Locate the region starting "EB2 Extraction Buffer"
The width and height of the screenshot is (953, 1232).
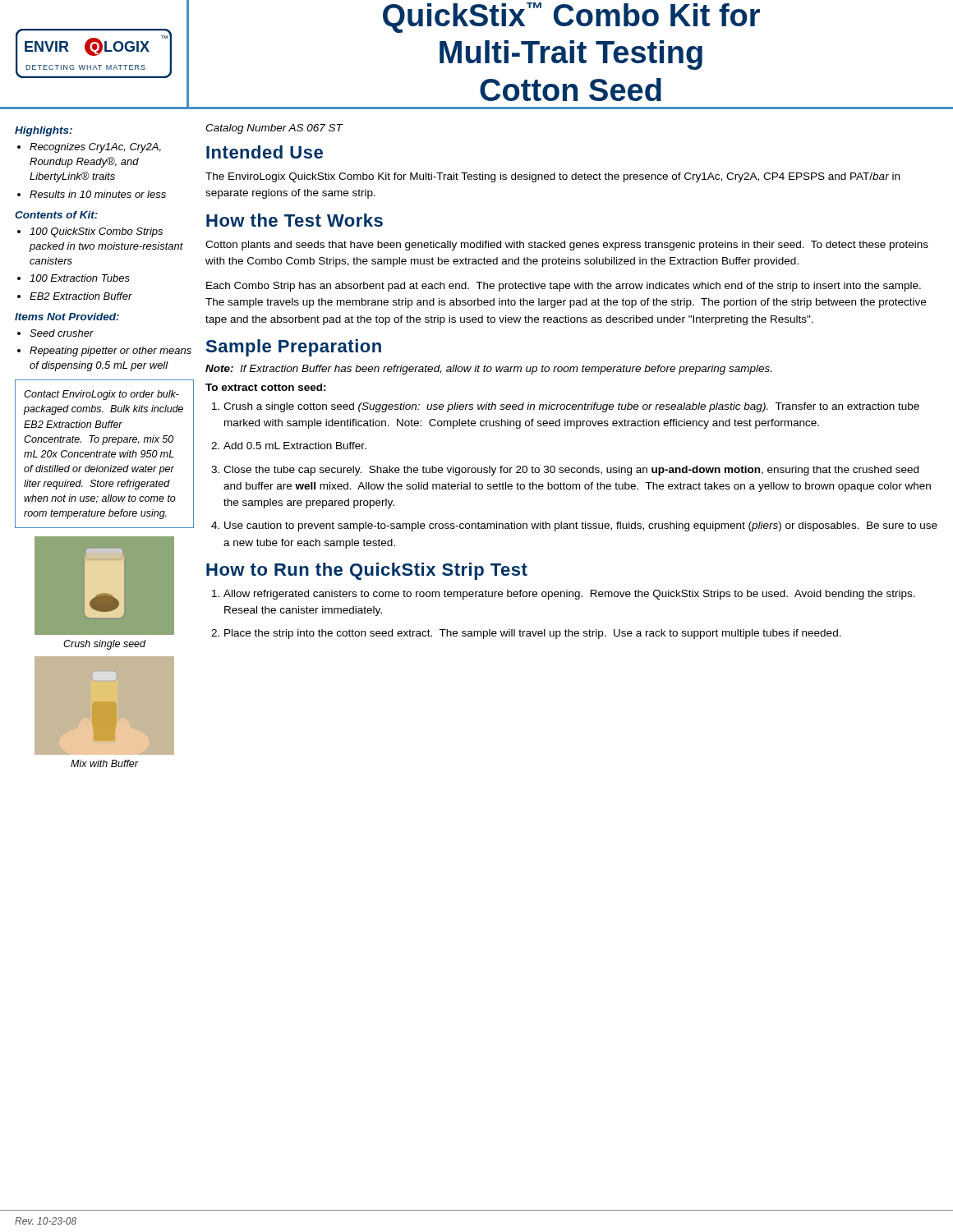coord(81,296)
